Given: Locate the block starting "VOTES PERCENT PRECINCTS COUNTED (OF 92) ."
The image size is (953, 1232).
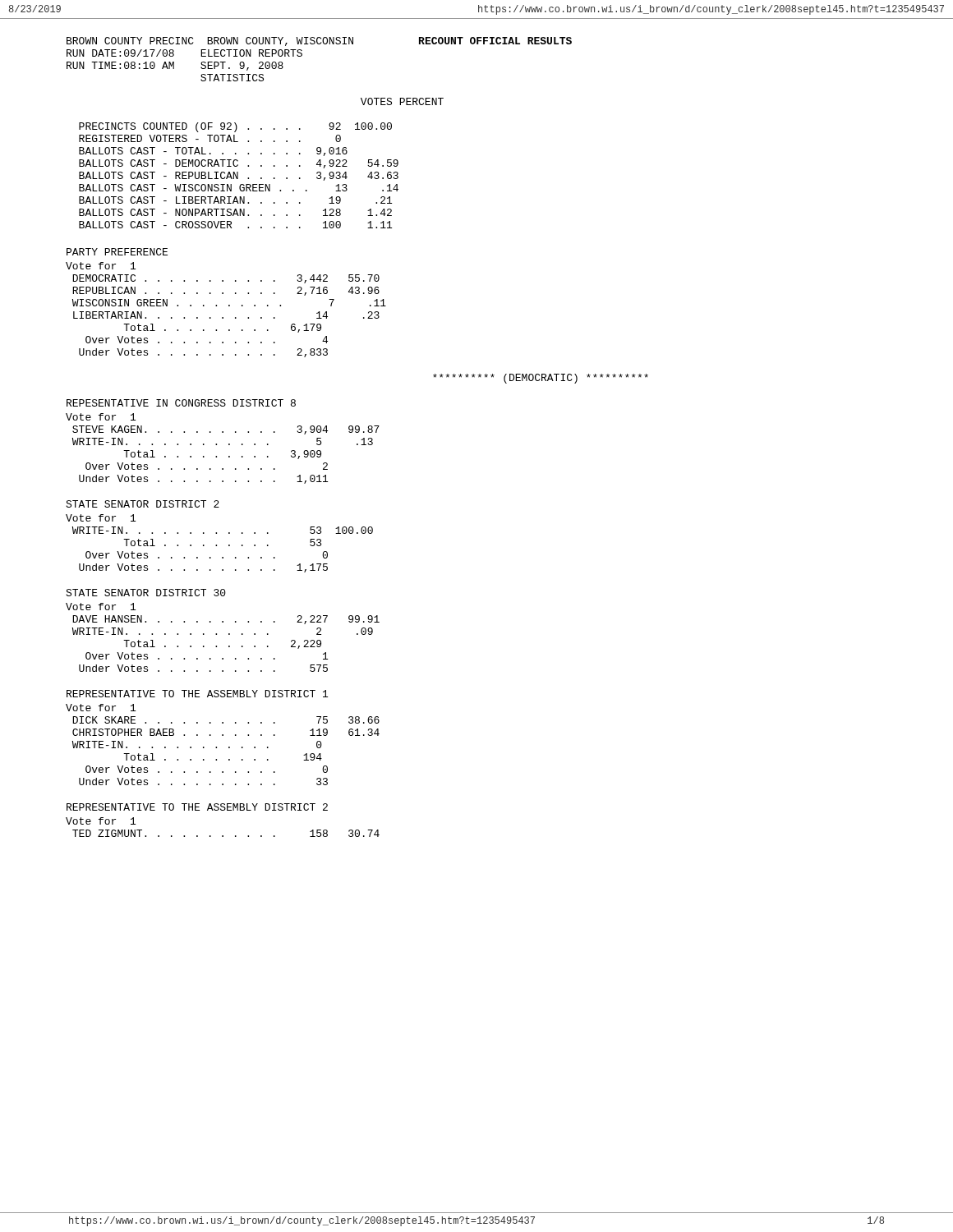Looking at the screenshot, I should 402,101.
